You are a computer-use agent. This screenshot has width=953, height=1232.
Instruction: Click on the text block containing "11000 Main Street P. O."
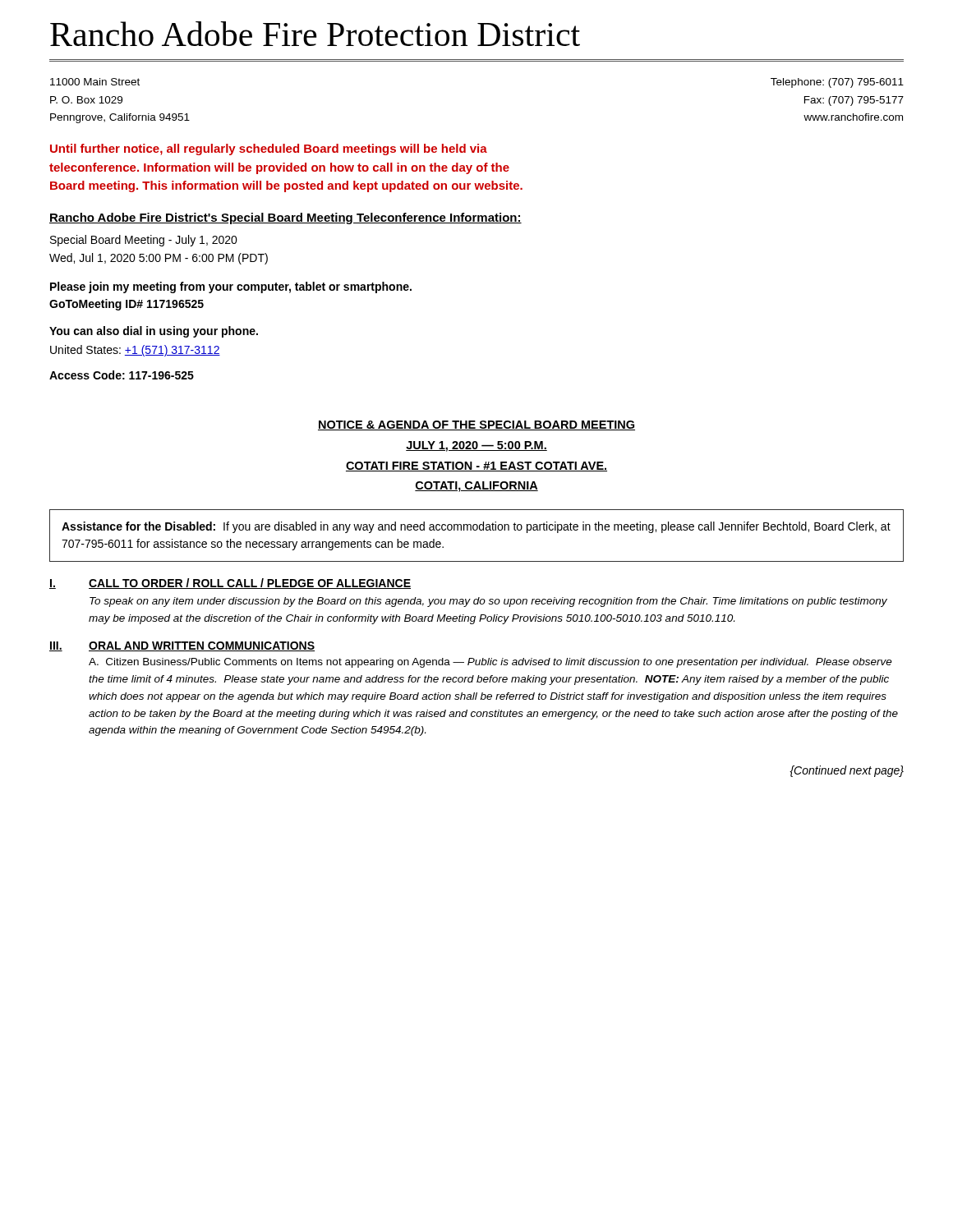(96, 83)
